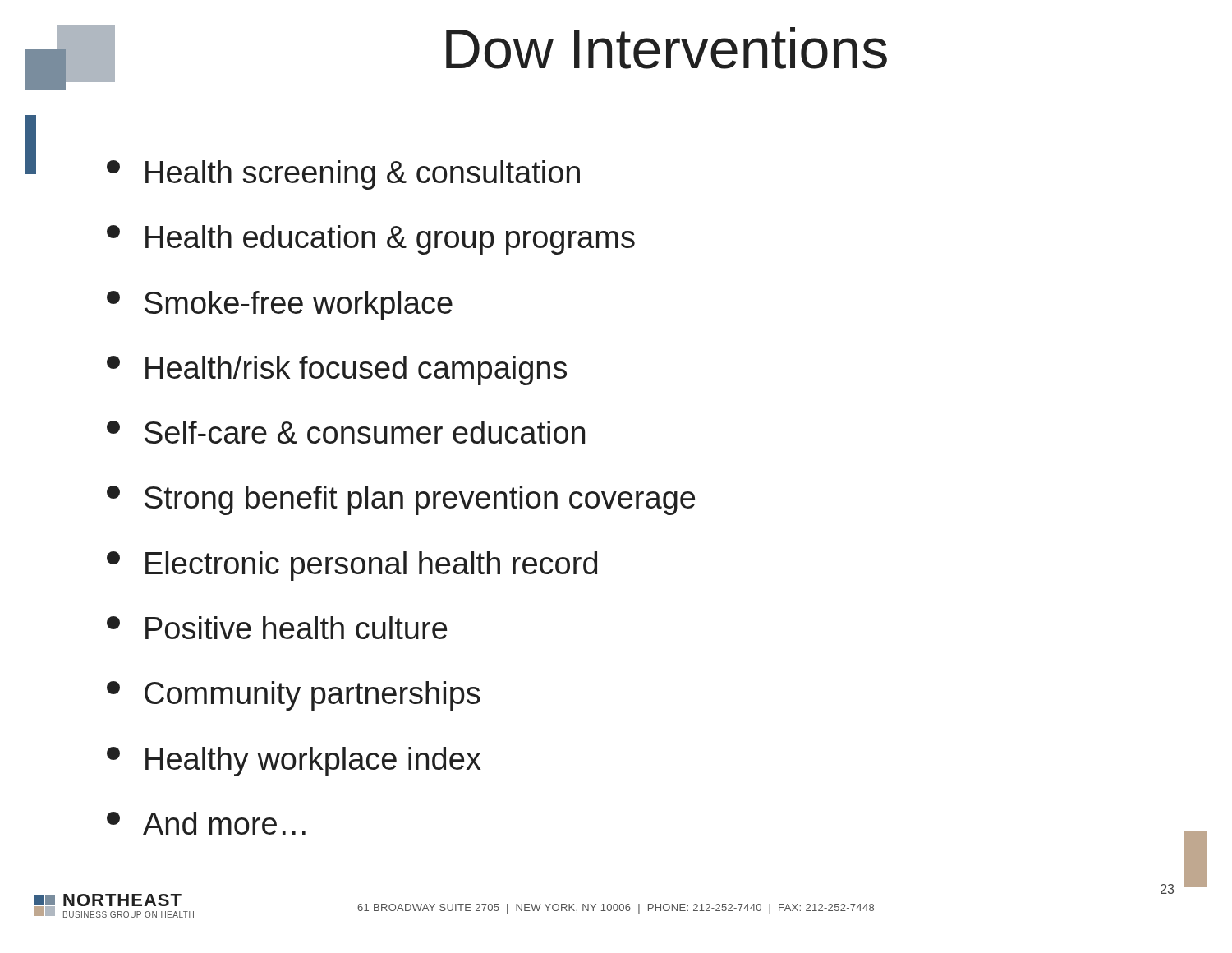Find the list item with the text "Healthy workplace index"
The height and width of the screenshot is (953, 1232).
[294, 759]
